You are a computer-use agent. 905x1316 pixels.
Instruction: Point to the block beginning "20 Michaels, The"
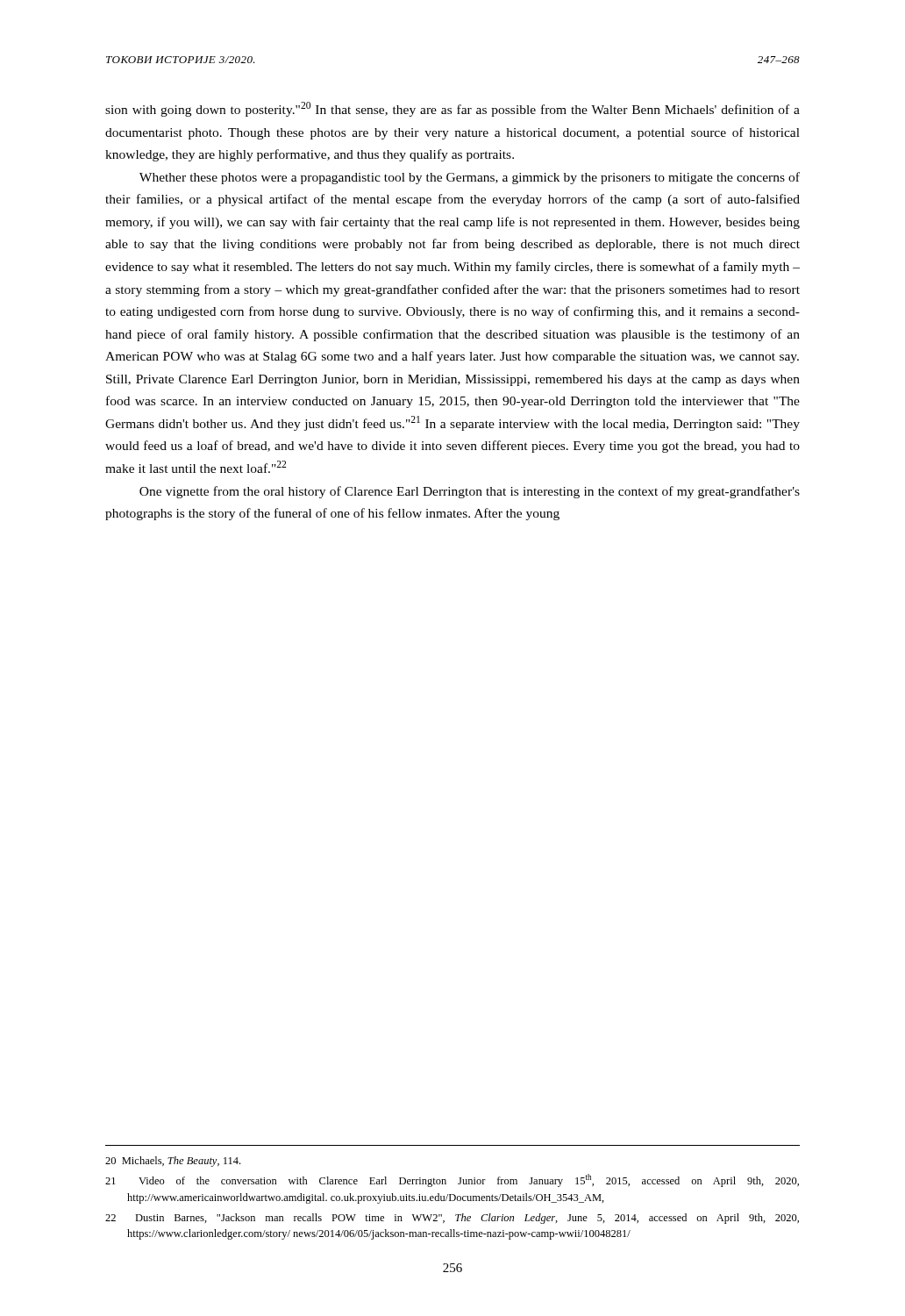tap(173, 1161)
